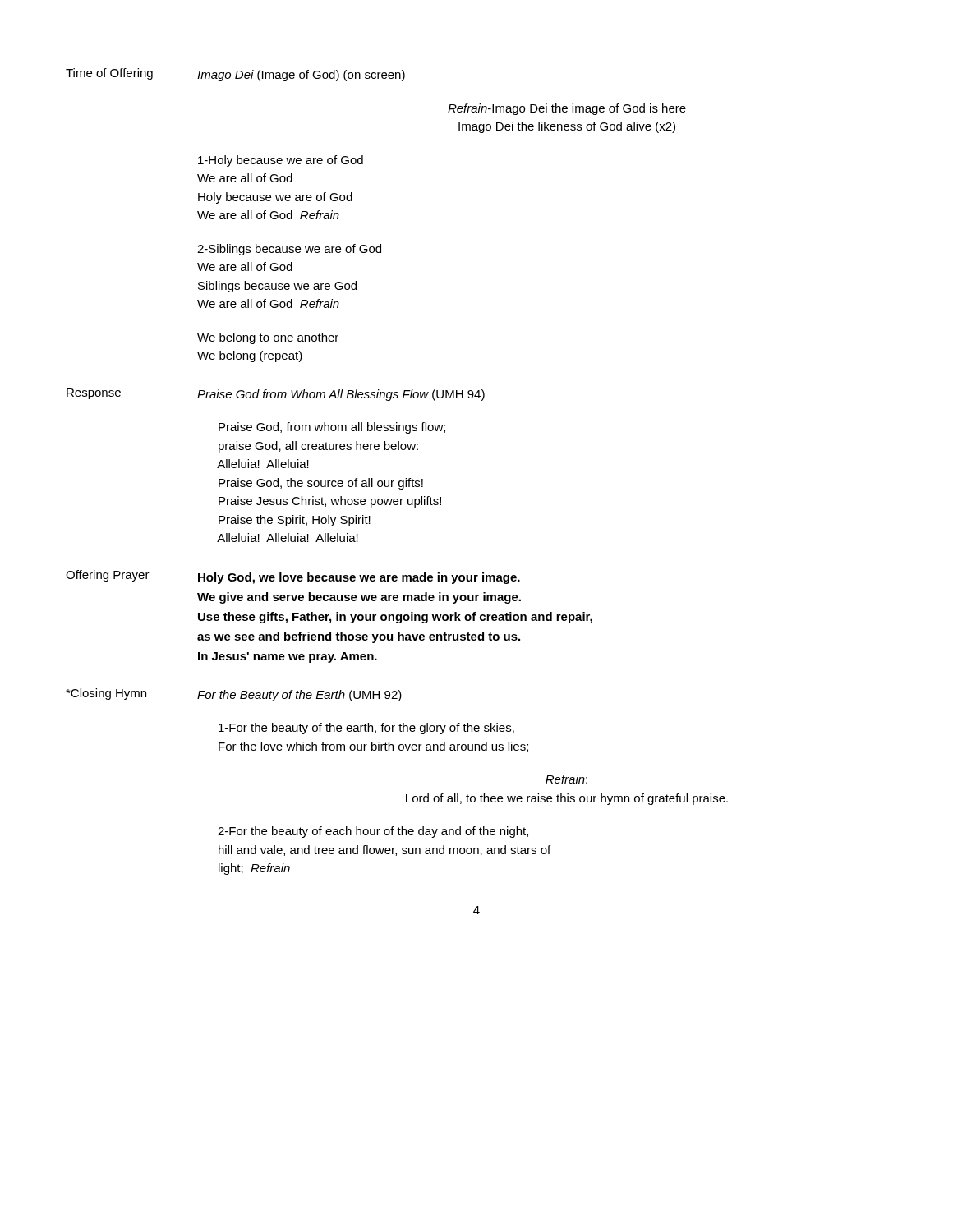Point to the block beginning "2-For the beauty of each hour"

476,850
